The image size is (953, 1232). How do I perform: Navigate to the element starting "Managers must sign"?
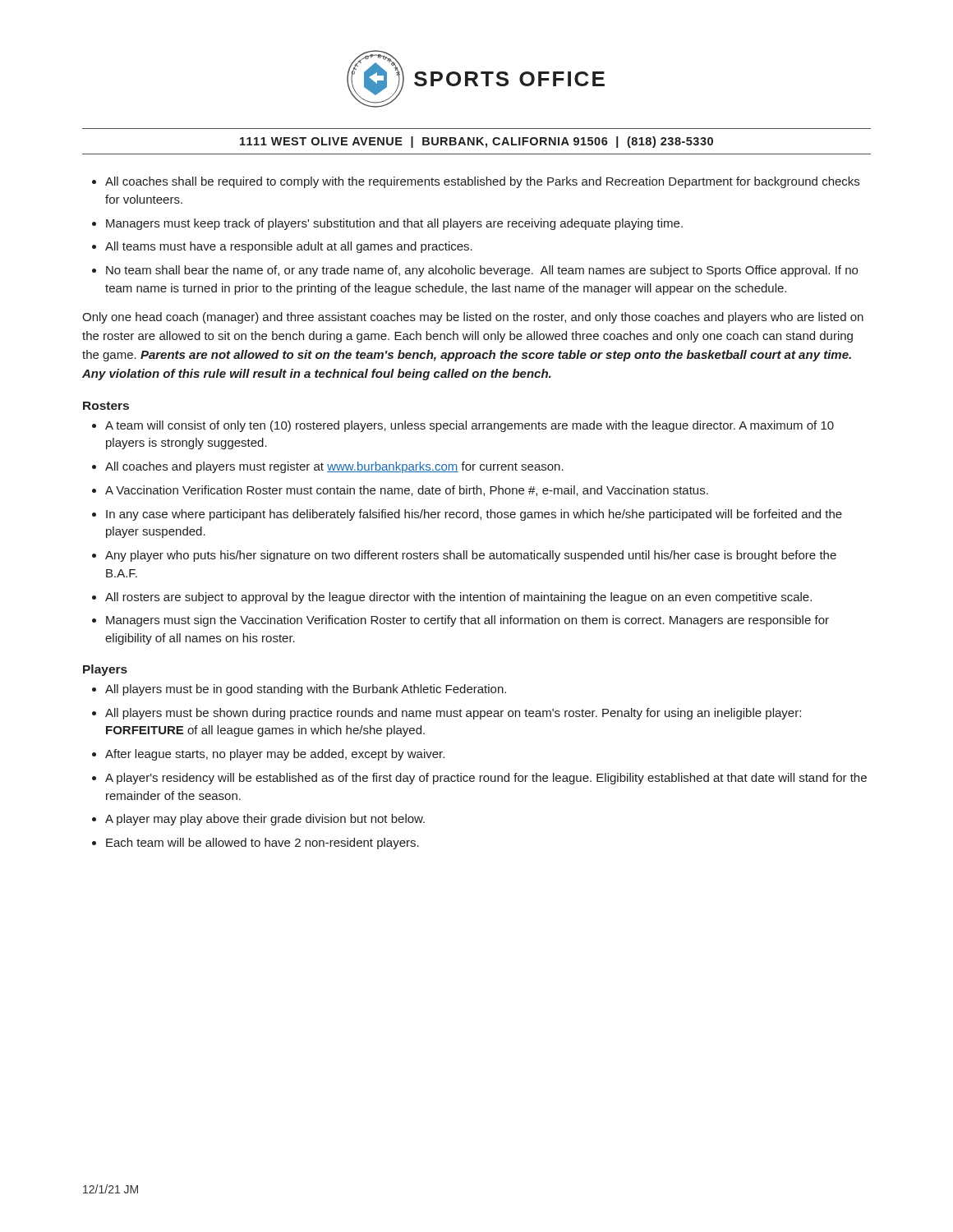click(x=467, y=629)
